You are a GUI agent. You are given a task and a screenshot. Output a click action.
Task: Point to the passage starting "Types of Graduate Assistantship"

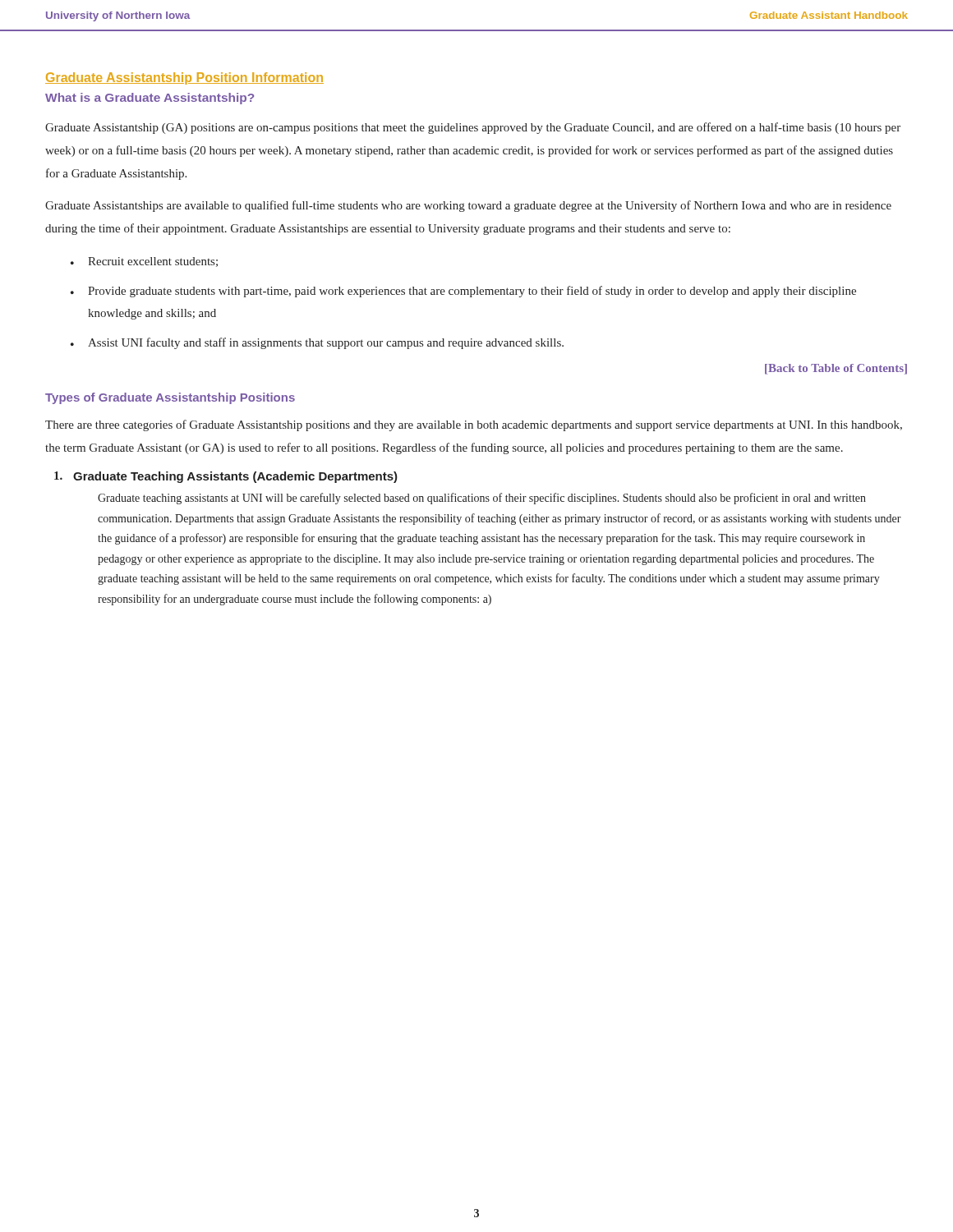(x=170, y=397)
